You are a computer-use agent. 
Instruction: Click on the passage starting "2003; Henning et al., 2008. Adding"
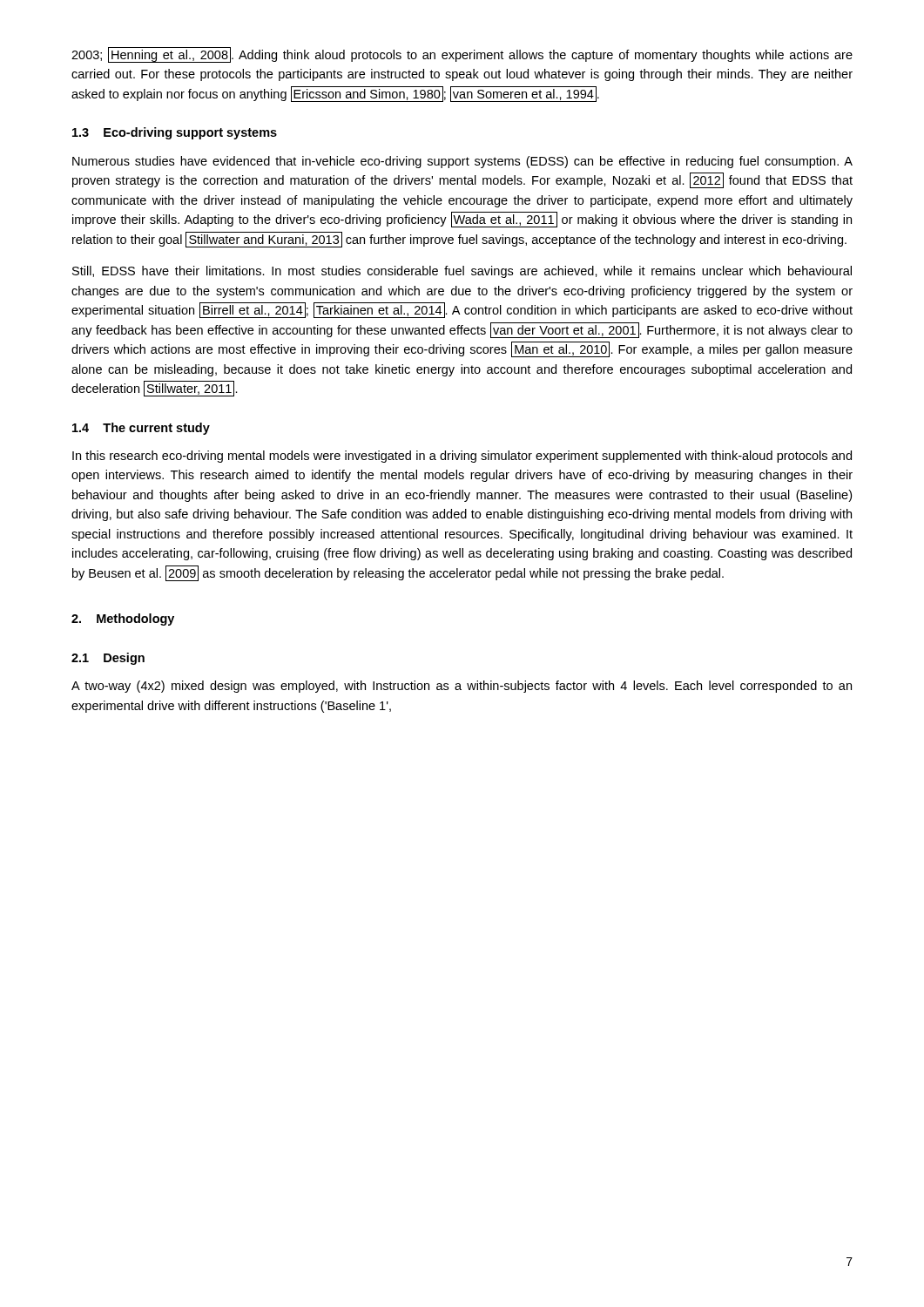click(x=462, y=75)
